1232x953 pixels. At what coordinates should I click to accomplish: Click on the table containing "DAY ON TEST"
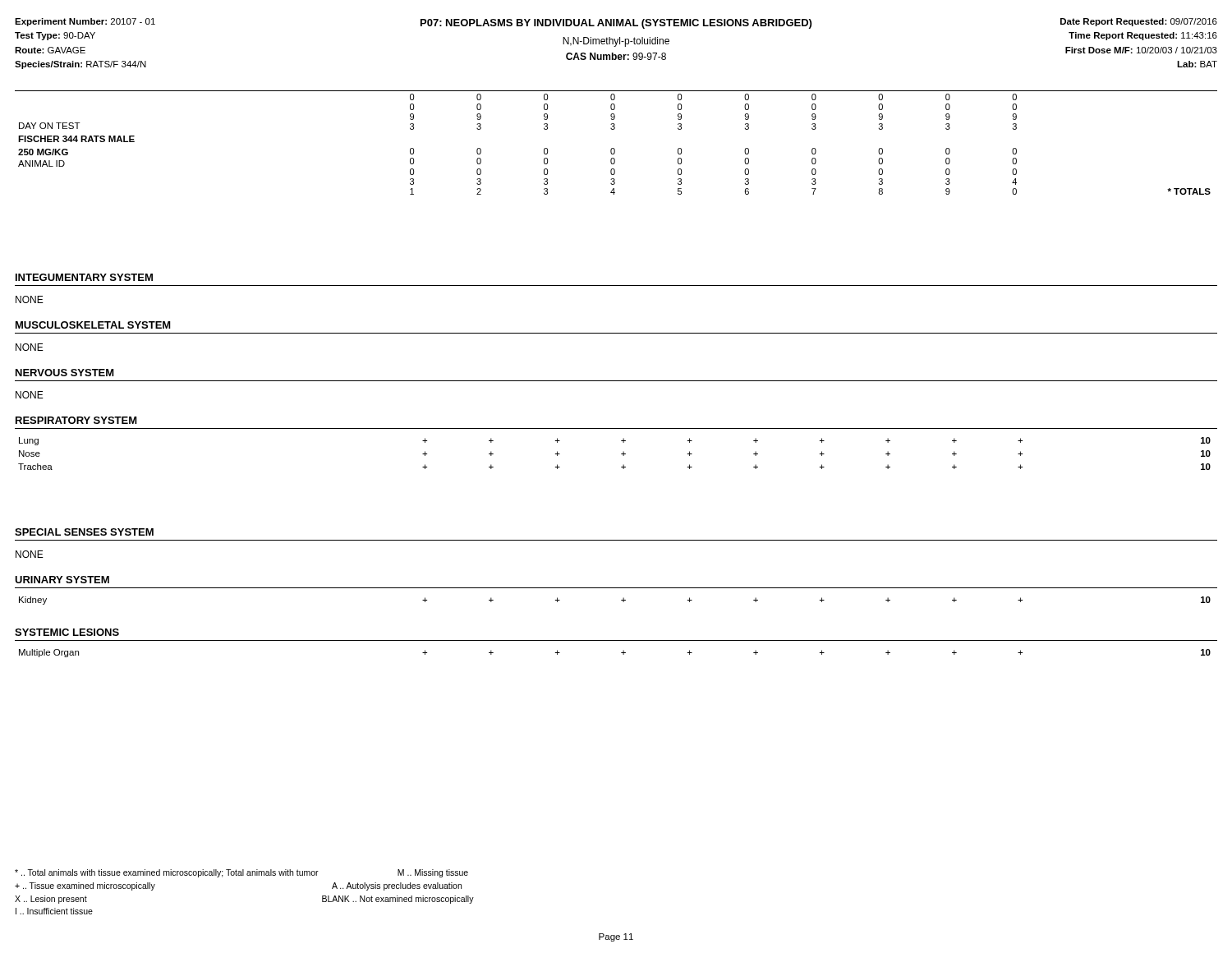[x=616, y=144]
